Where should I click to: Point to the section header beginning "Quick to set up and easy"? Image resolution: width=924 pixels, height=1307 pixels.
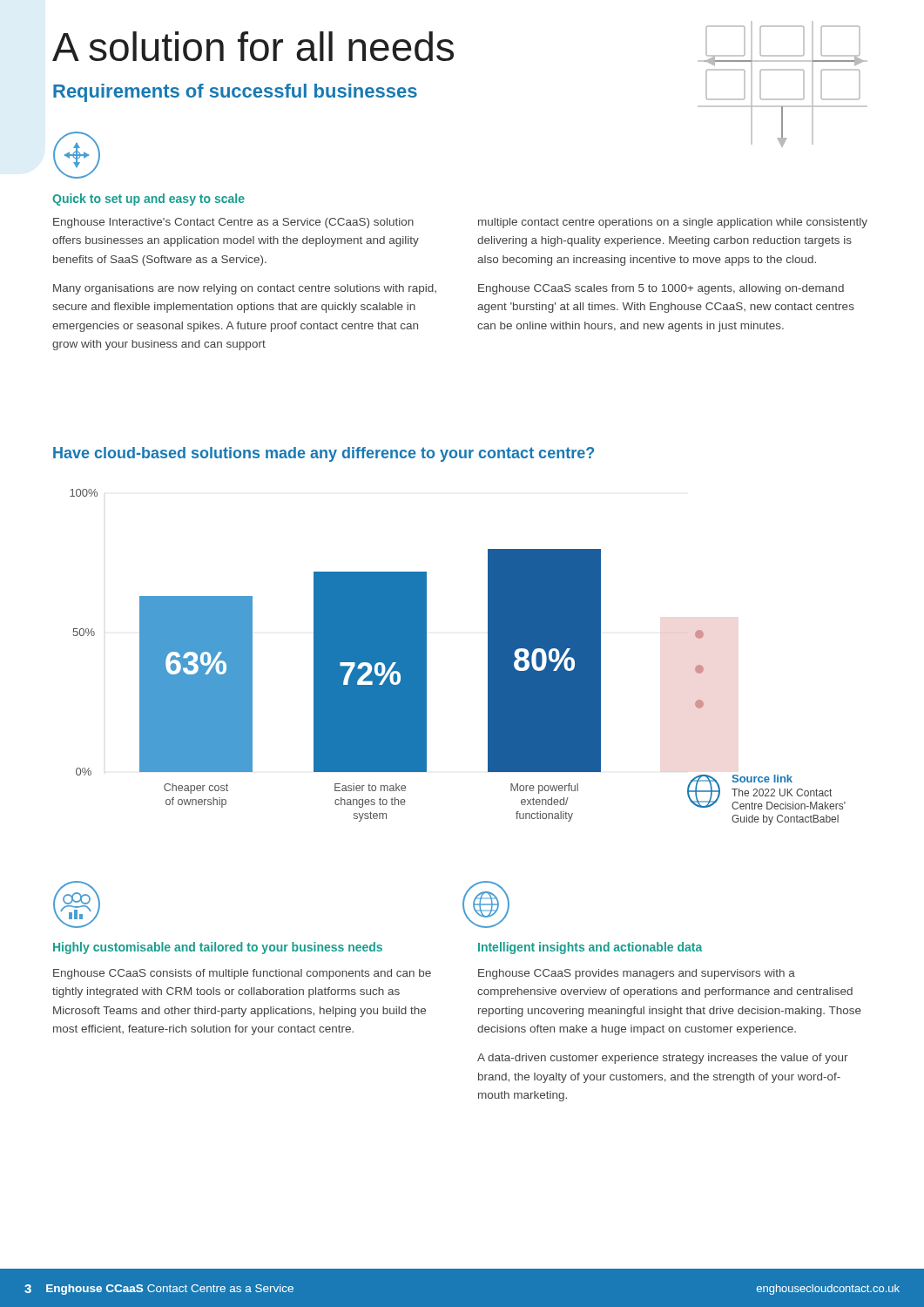(x=253, y=199)
